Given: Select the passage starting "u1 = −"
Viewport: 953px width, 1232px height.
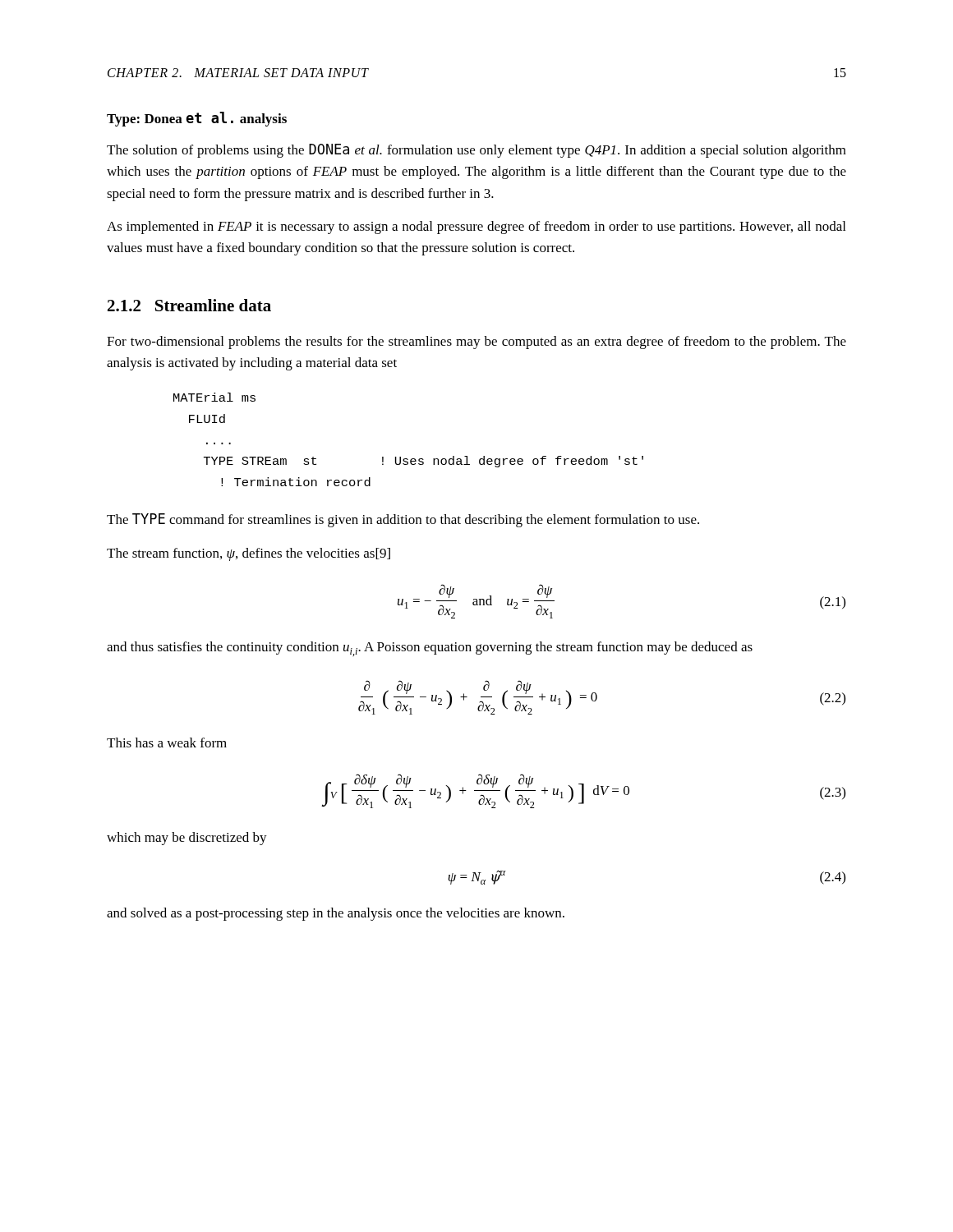Looking at the screenshot, I should click(447, 601).
